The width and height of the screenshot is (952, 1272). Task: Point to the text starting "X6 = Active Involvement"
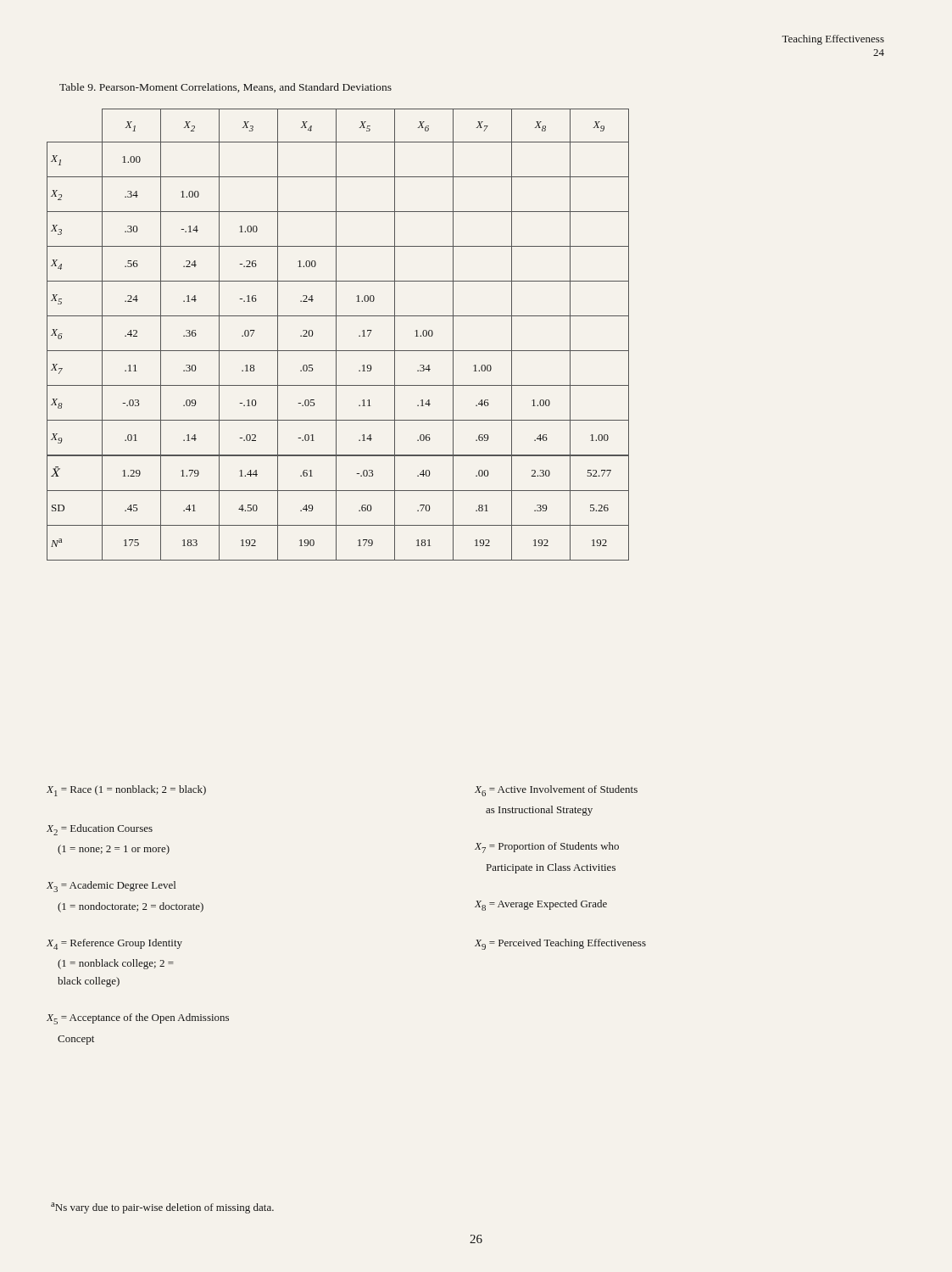point(560,867)
